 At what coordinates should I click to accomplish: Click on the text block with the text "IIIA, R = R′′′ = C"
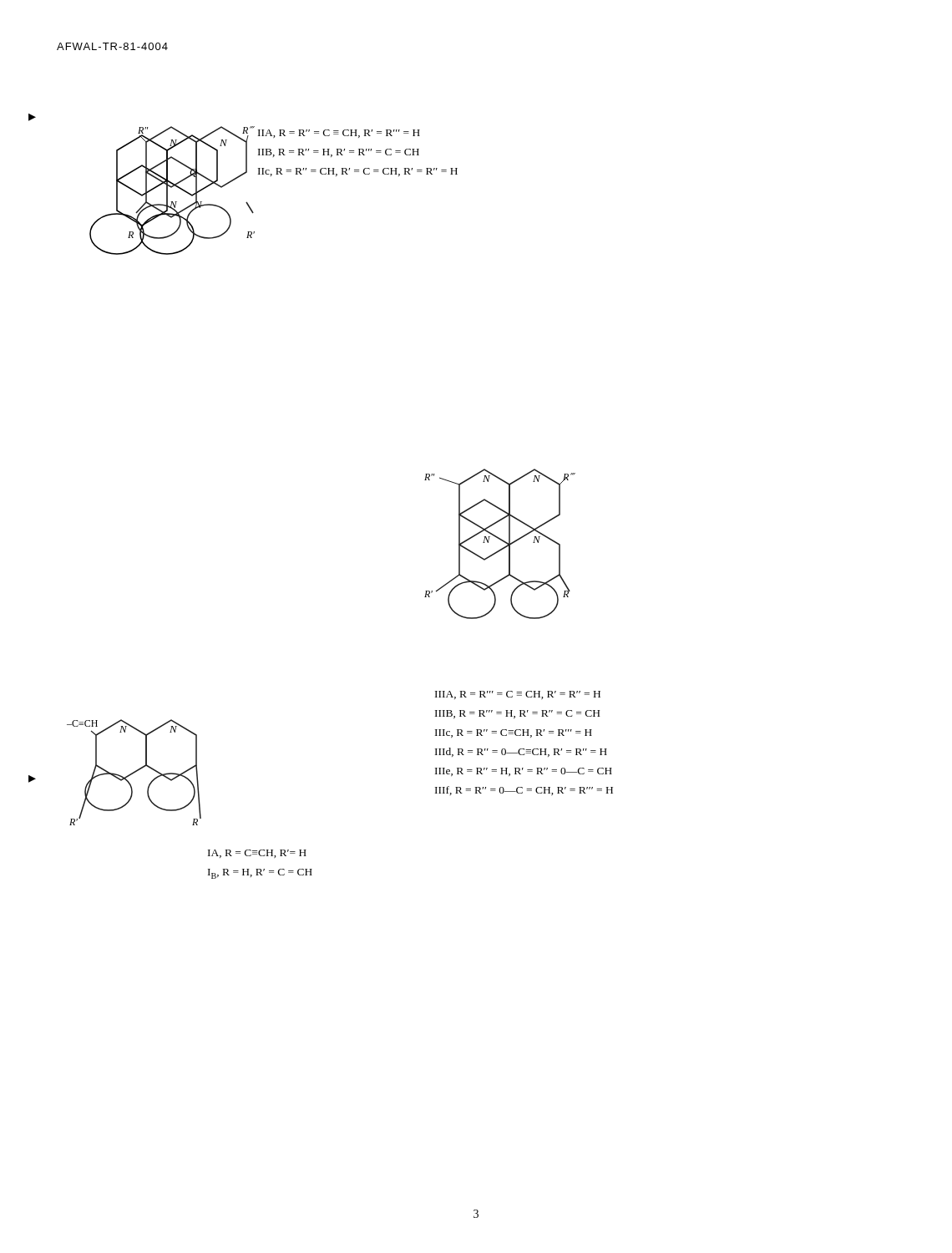pos(524,742)
